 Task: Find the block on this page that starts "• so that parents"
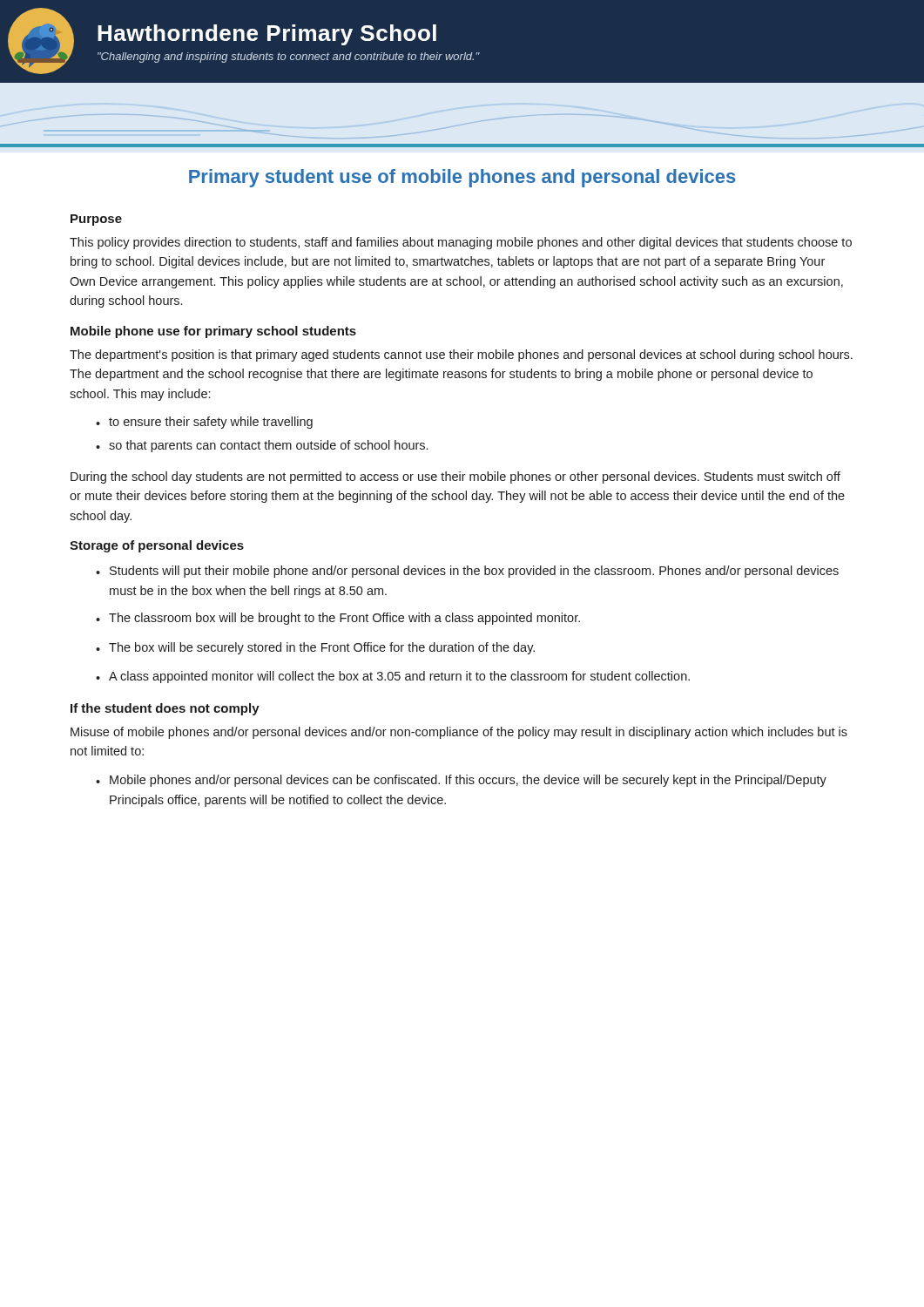click(x=262, y=447)
